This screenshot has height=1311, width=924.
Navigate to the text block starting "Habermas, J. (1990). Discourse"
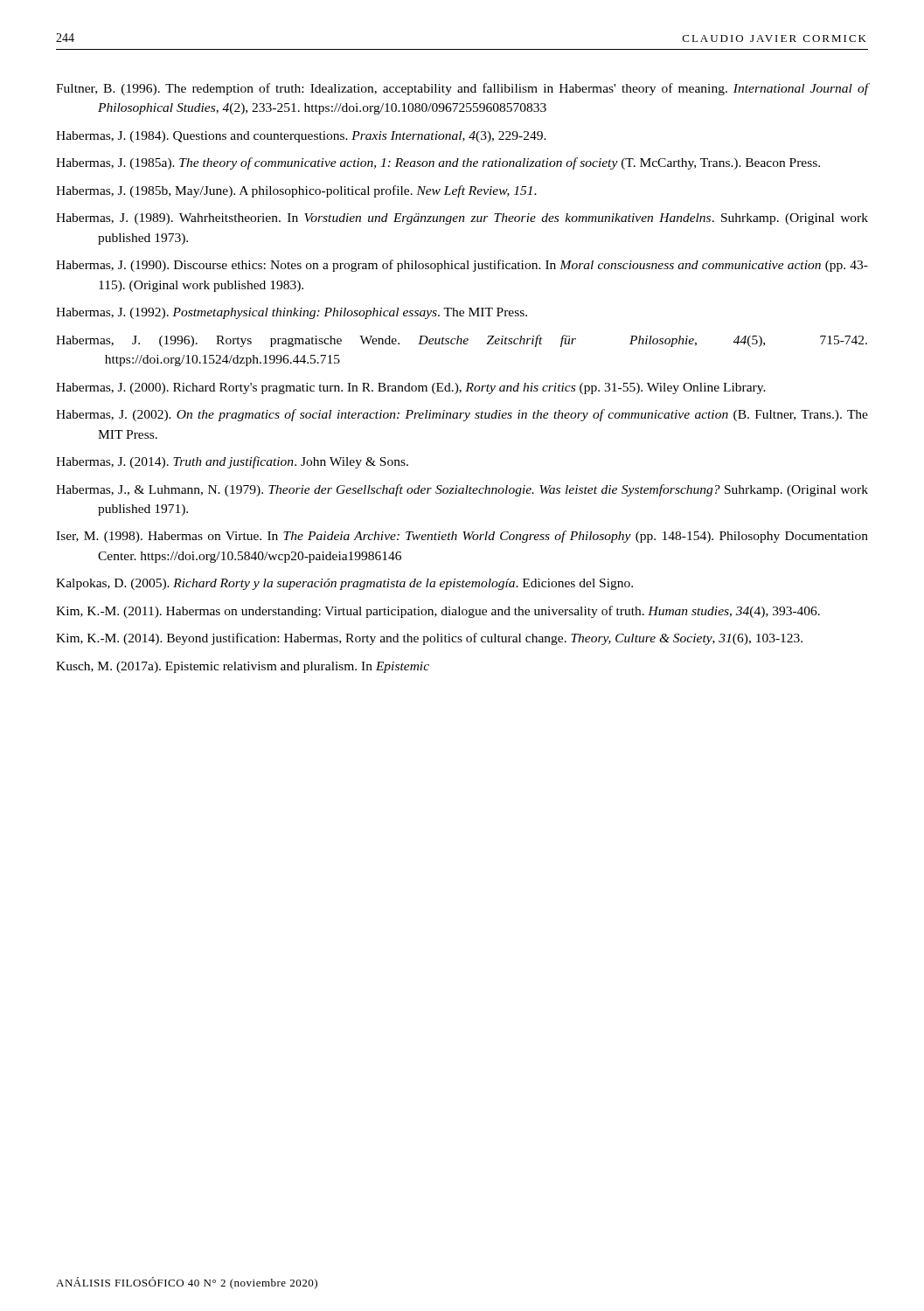click(x=462, y=274)
